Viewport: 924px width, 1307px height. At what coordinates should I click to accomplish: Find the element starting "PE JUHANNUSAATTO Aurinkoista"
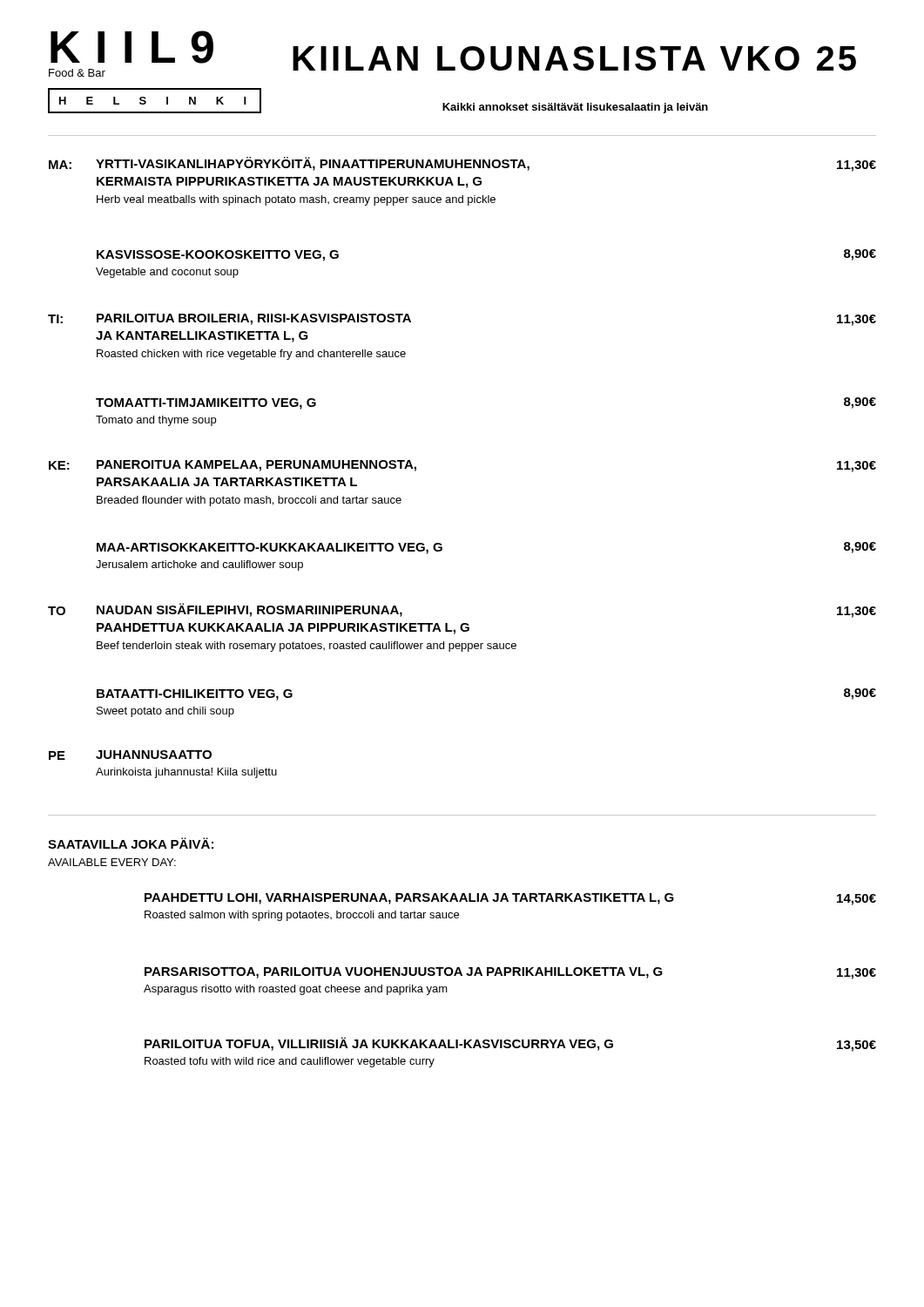(130, 755)
